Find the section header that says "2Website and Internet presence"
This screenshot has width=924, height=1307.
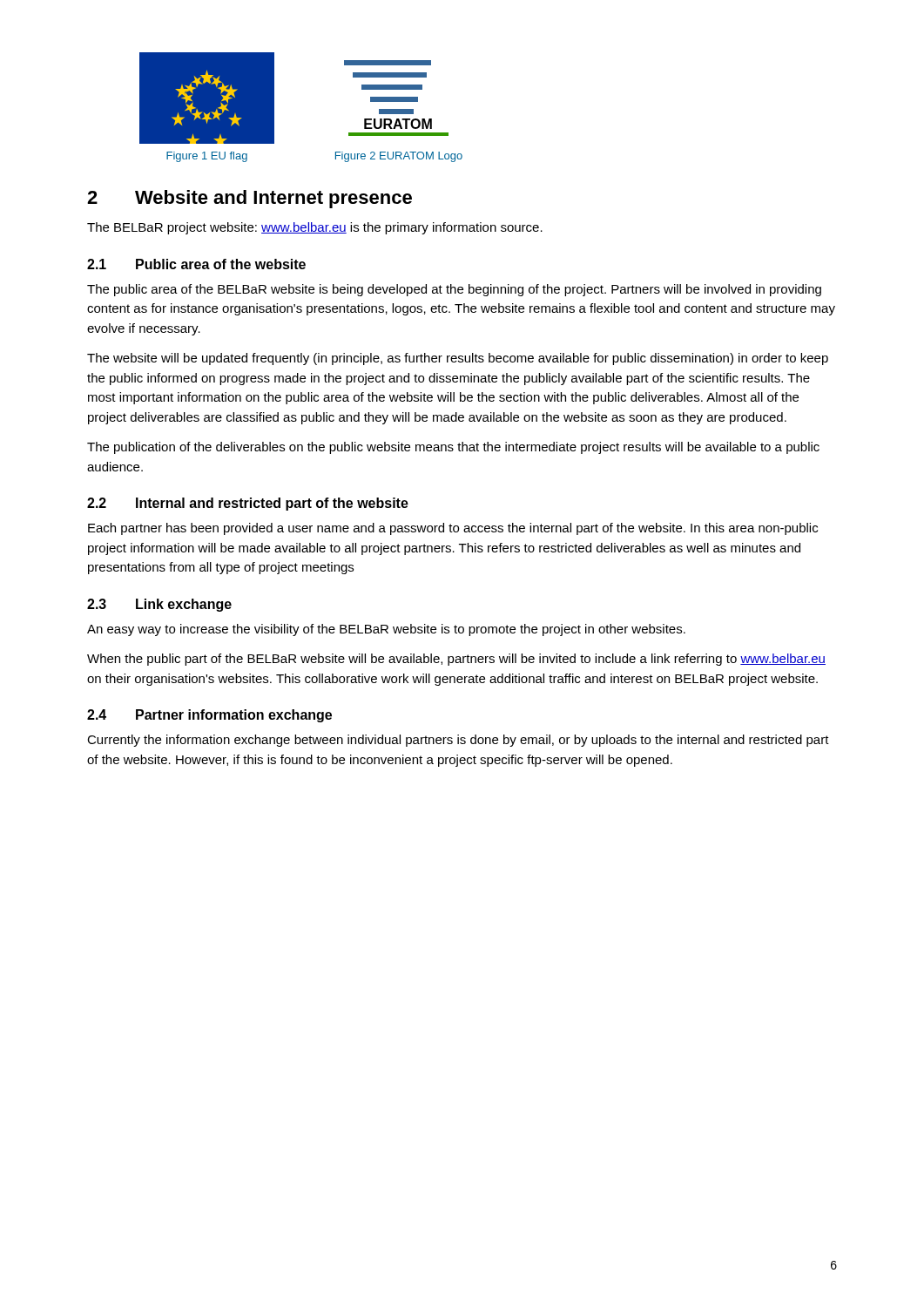pos(250,199)
